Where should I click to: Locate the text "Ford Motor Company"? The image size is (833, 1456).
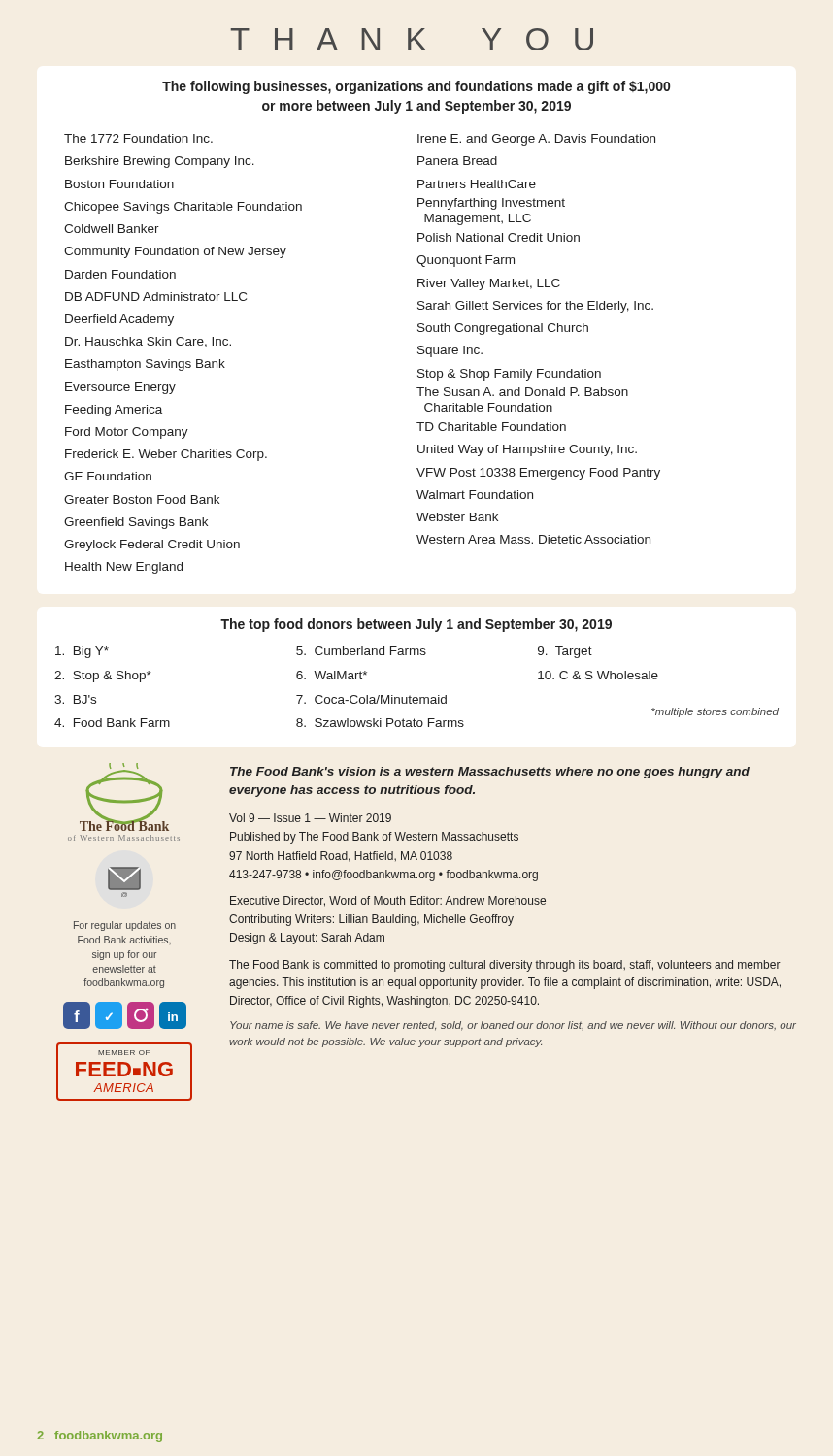(x=126, y=432)
